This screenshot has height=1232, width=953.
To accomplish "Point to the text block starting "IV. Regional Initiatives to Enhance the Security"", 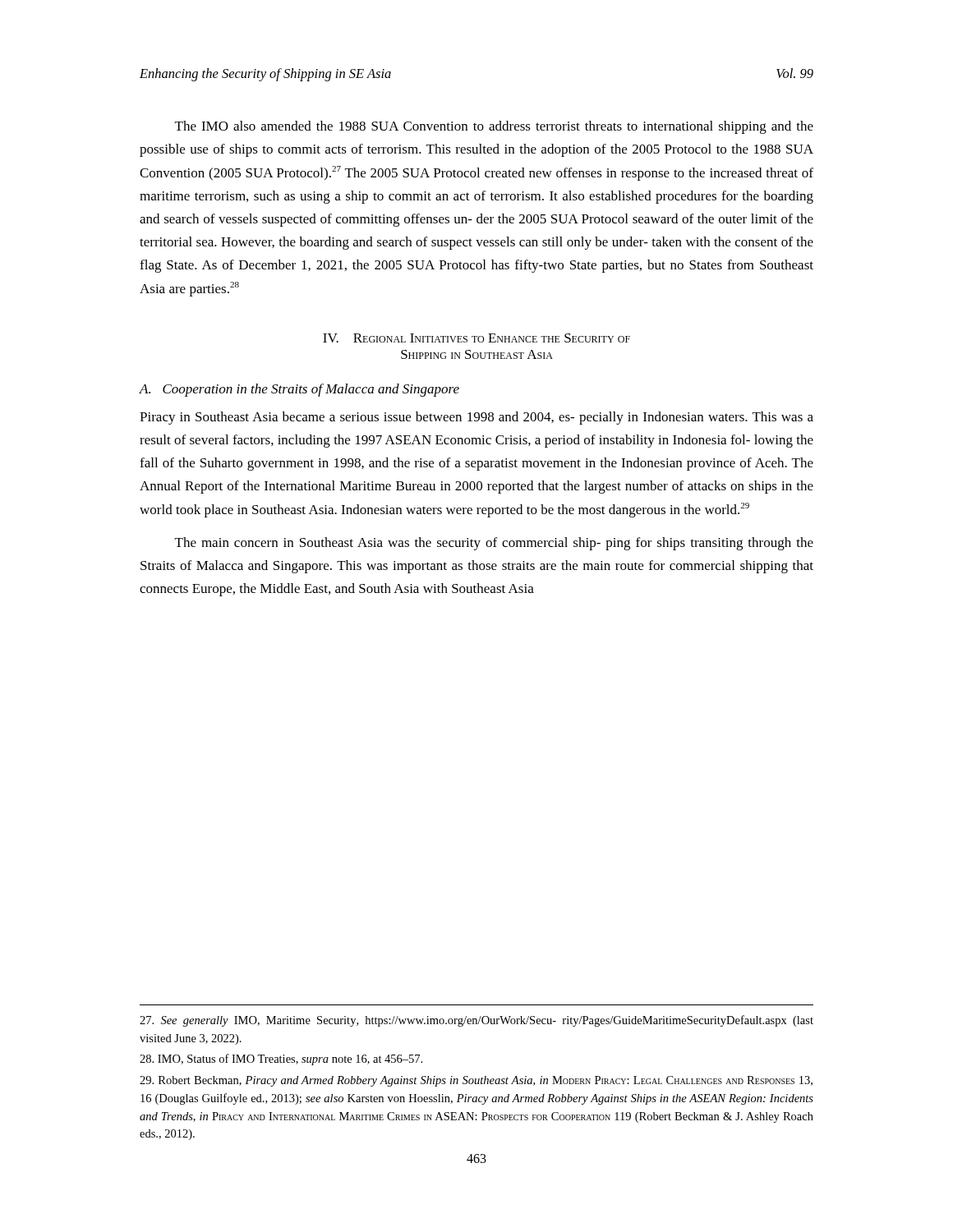I will (476, 346).
